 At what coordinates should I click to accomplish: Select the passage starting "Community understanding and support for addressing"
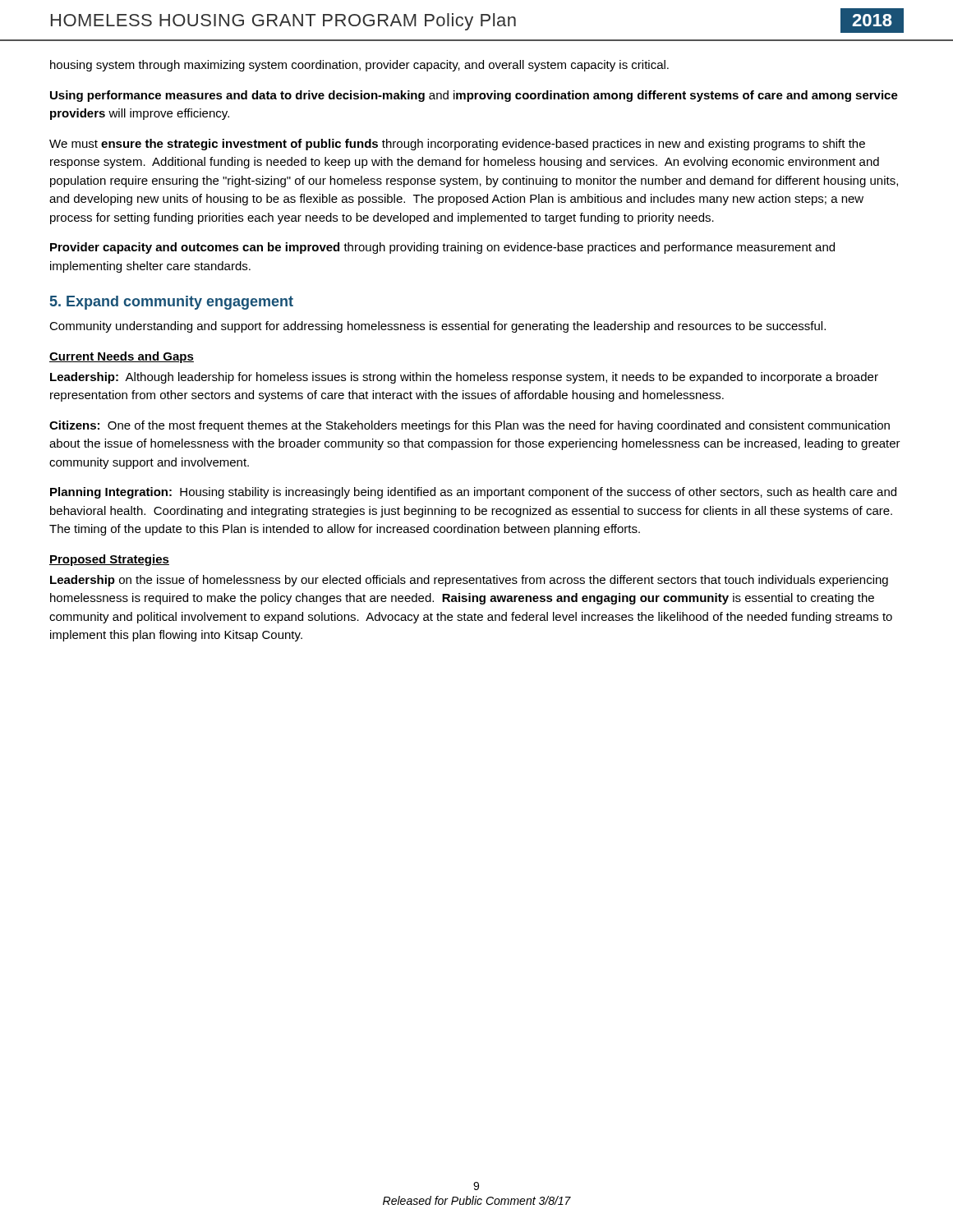point(438,326)
